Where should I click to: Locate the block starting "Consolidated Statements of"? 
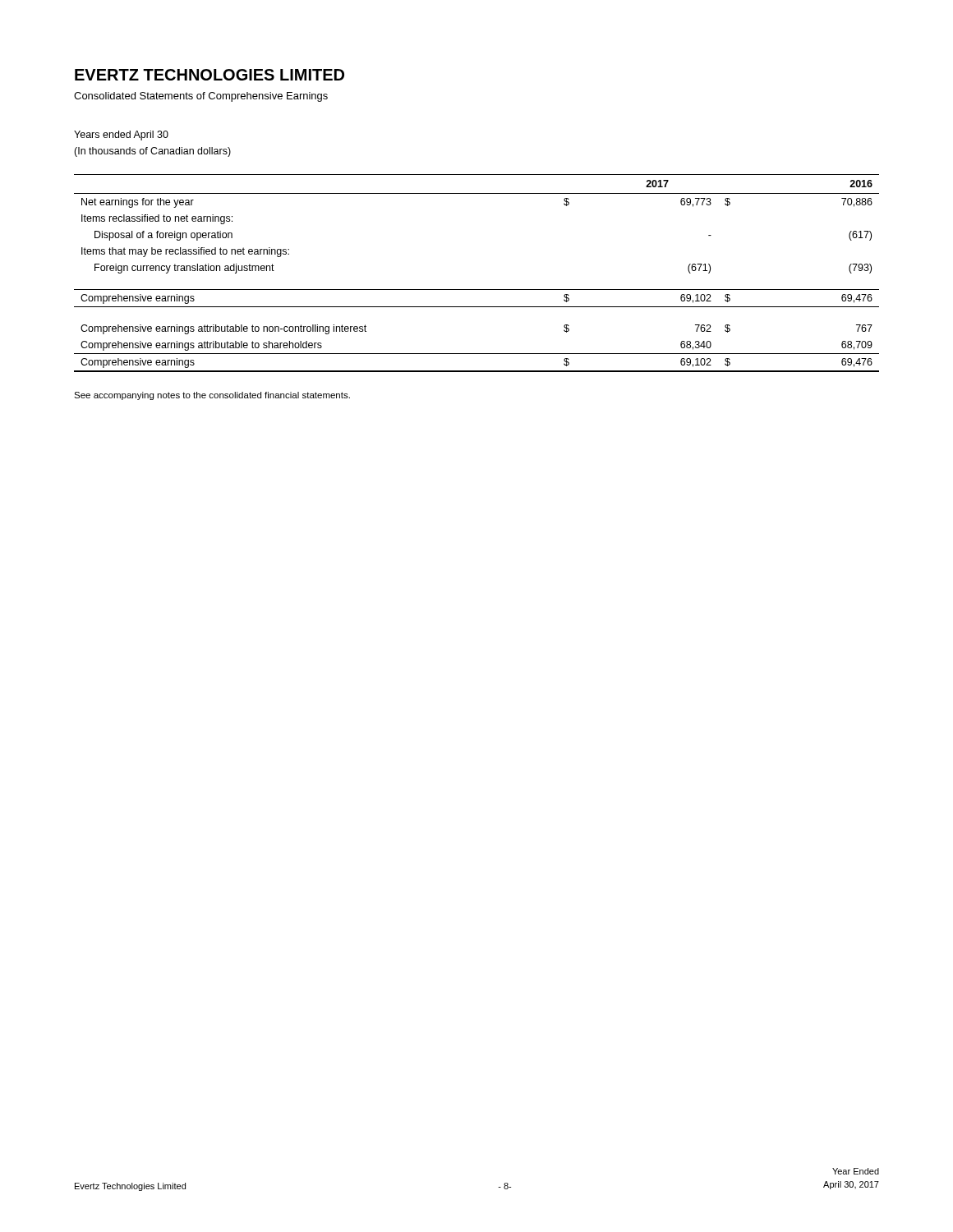[201, 96]
